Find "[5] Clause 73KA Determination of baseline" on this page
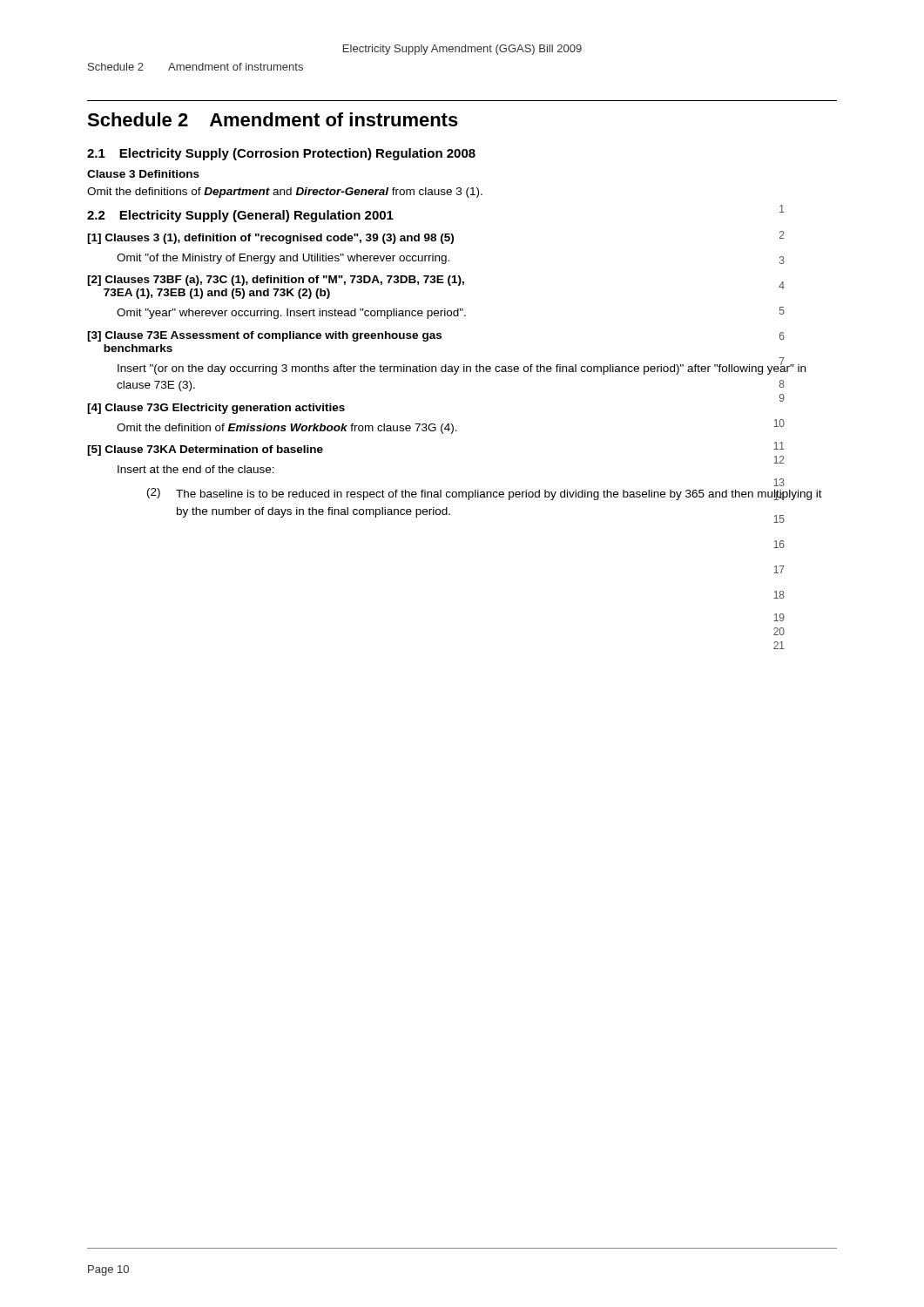 tap(205, 449)
